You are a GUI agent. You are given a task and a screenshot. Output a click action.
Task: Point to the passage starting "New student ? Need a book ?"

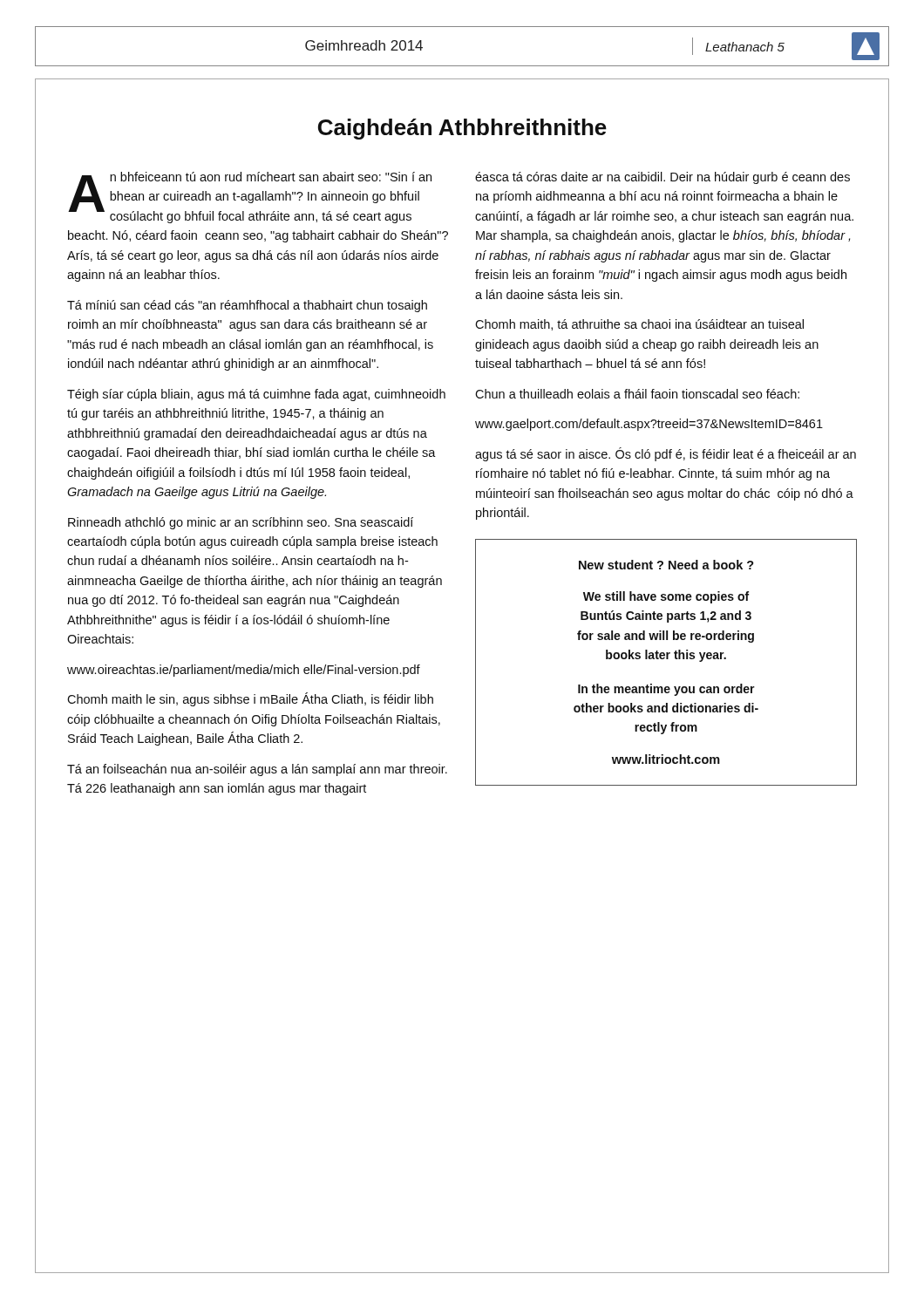(666, 662)
